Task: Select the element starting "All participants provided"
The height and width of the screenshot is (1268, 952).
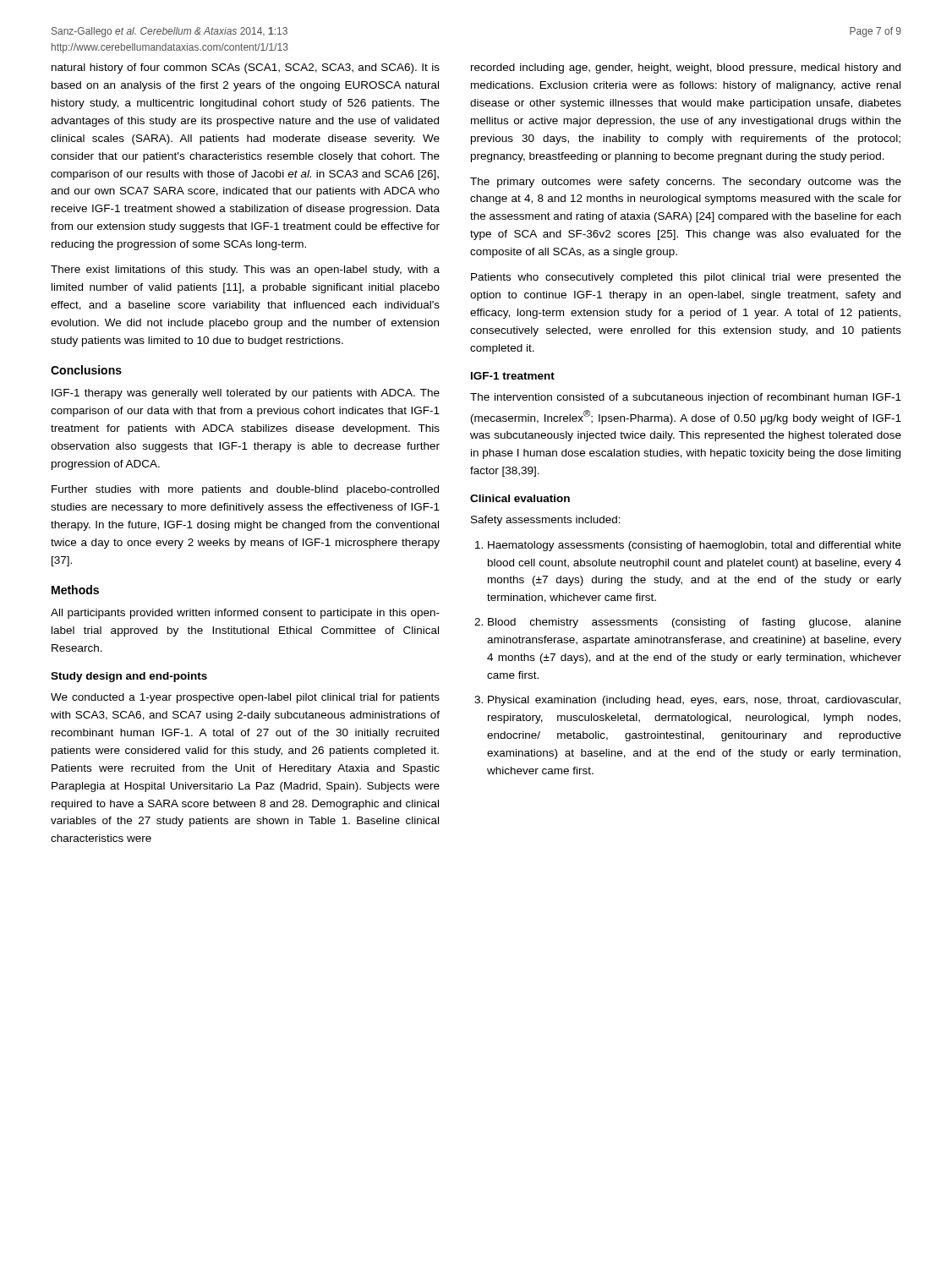Action: coord(245,631)
